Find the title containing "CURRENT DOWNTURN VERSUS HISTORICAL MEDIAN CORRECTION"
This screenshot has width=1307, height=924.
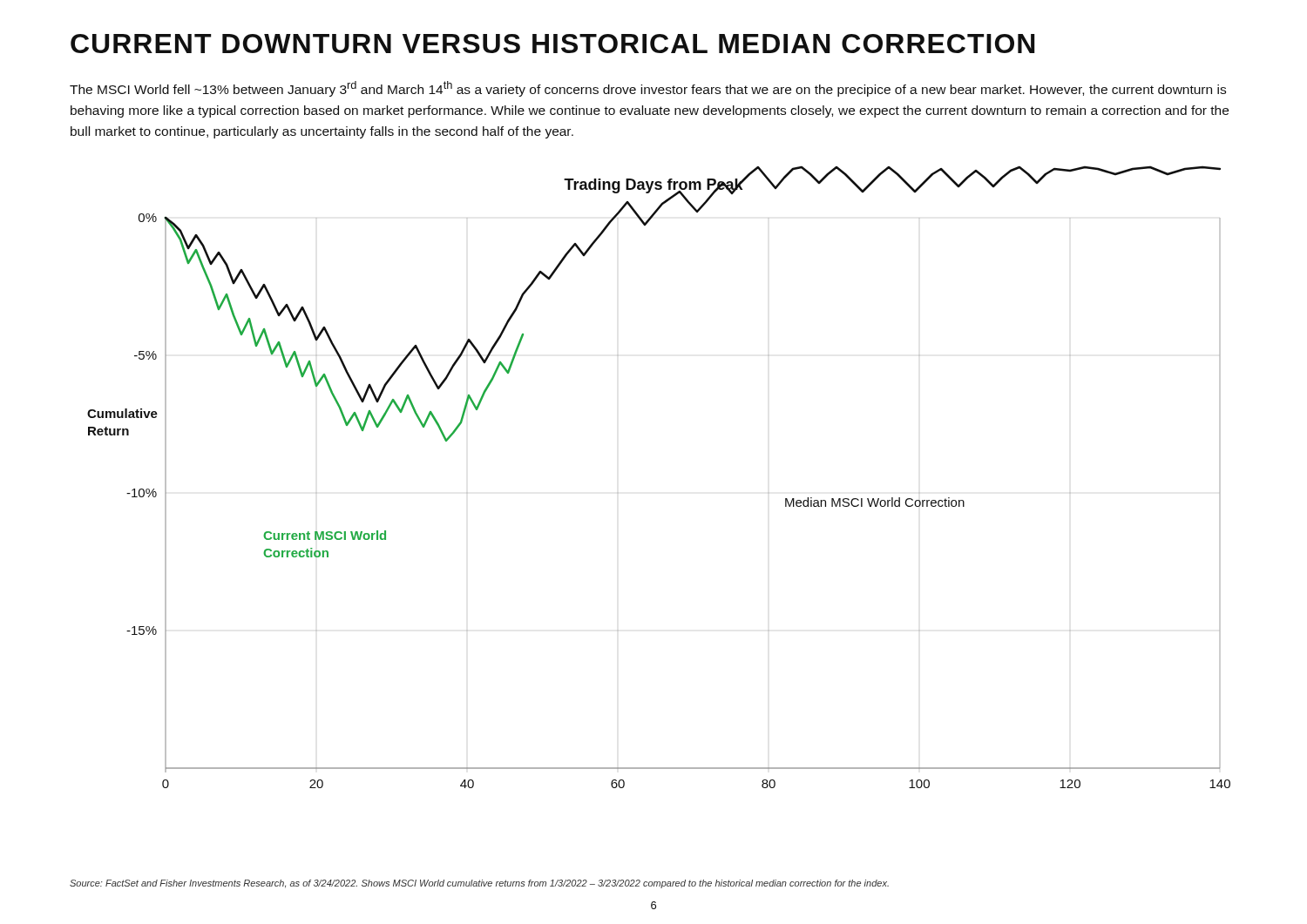[553, 44]
